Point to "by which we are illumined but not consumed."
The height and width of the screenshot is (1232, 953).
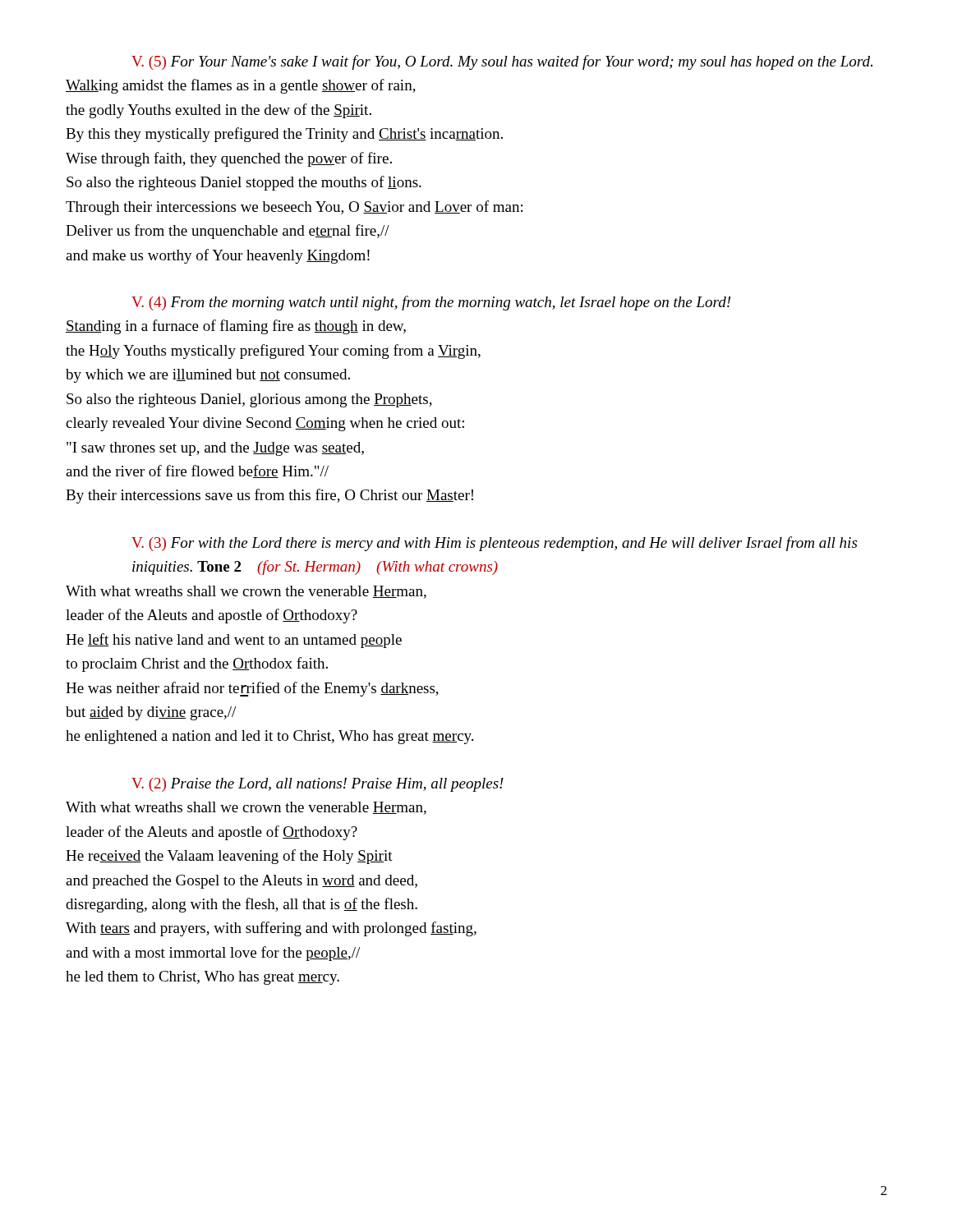pyautogui.click(x=208, y=374)
